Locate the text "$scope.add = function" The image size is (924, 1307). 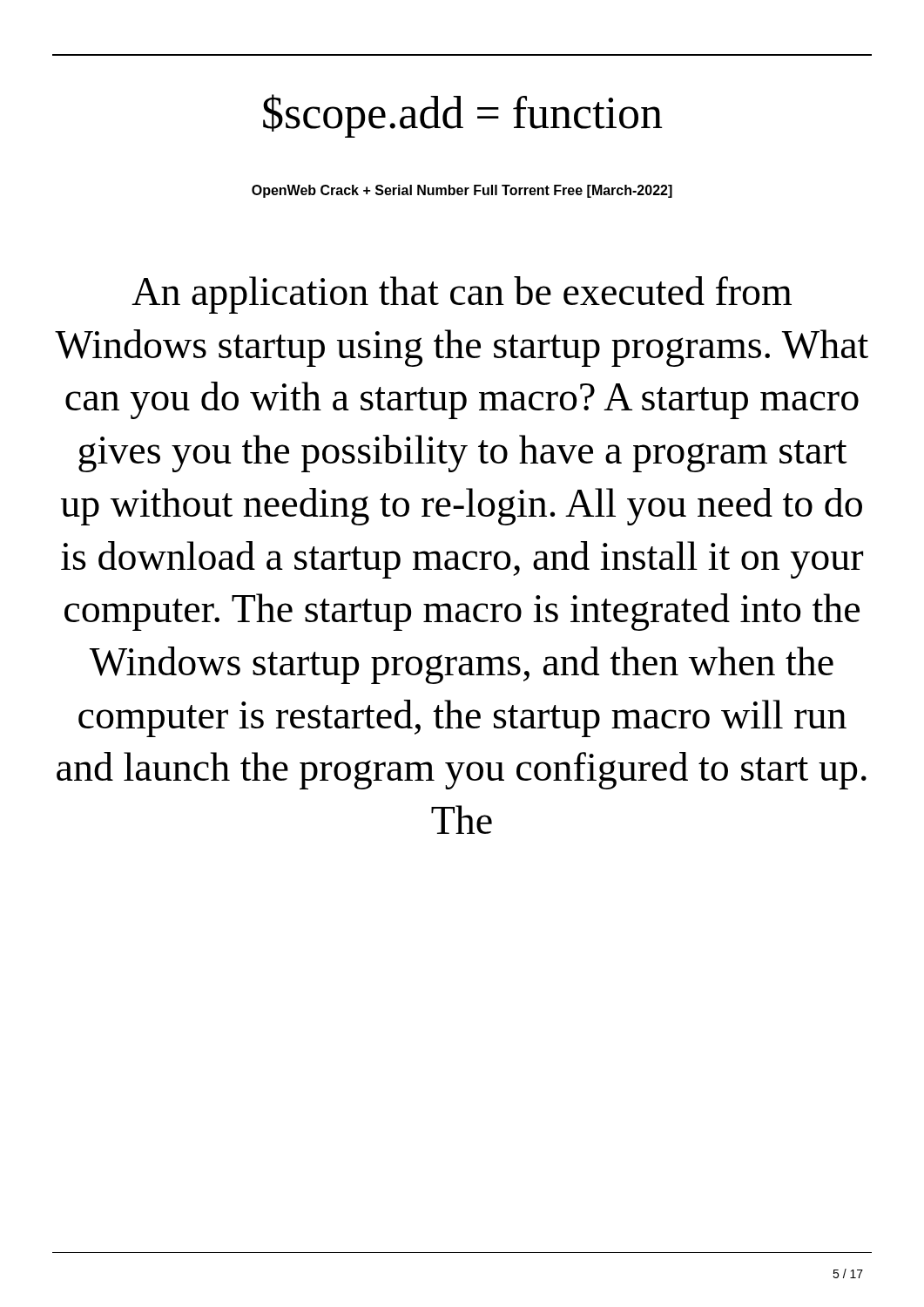pos(462,108)
